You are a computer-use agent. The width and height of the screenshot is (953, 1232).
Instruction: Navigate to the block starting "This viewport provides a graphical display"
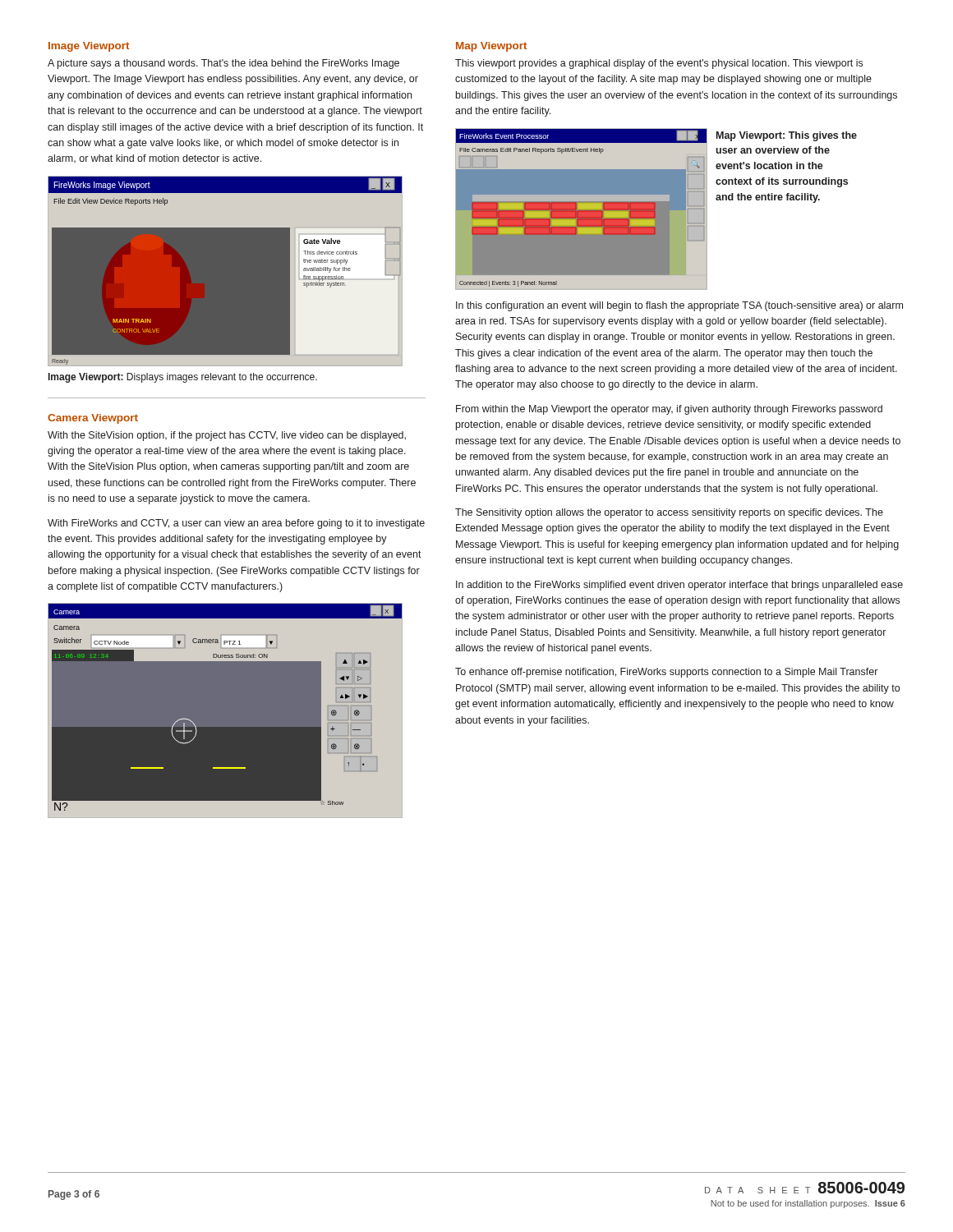pos(676,87)
